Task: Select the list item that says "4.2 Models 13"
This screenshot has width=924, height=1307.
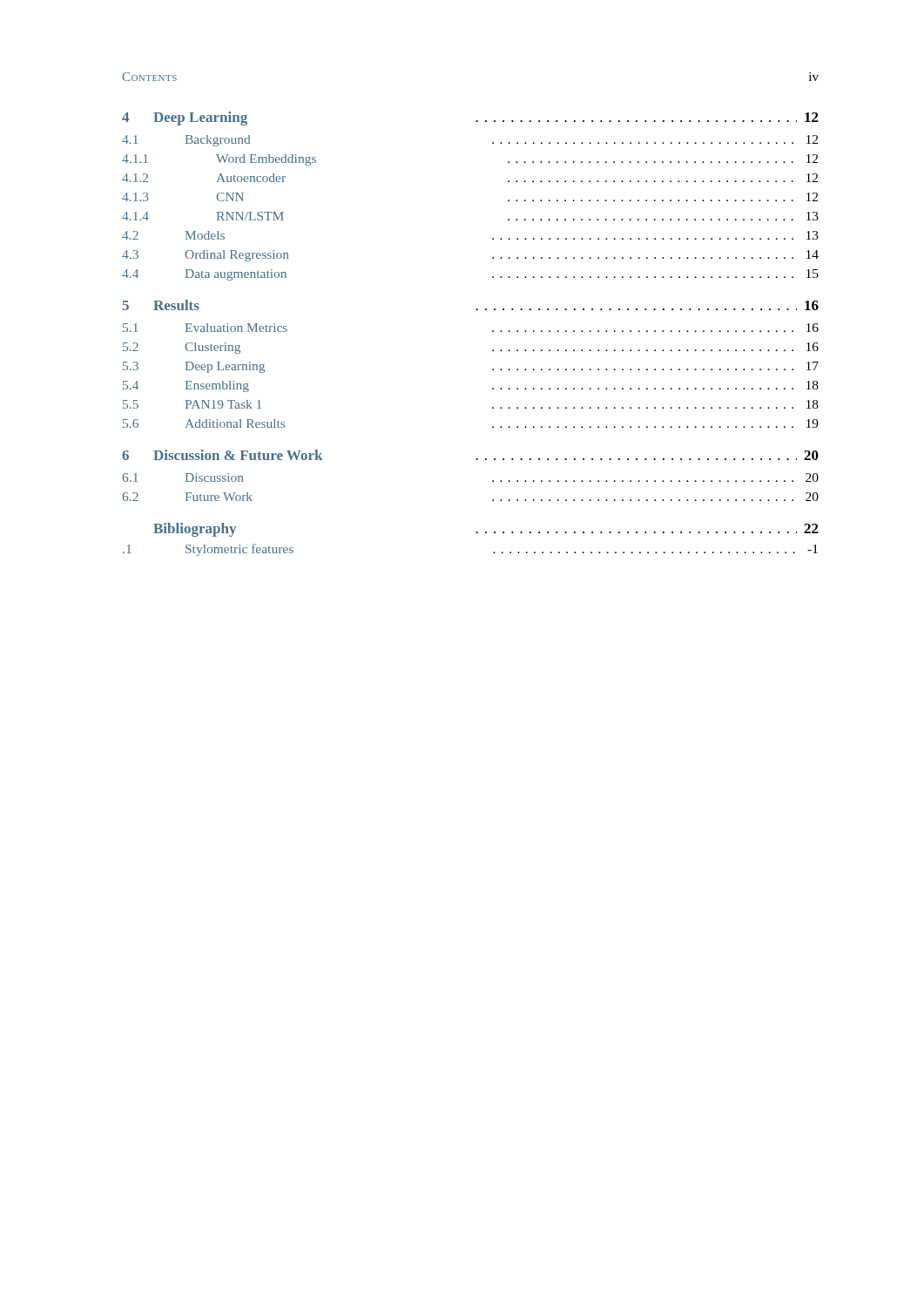Action: [x=125, y=234]
